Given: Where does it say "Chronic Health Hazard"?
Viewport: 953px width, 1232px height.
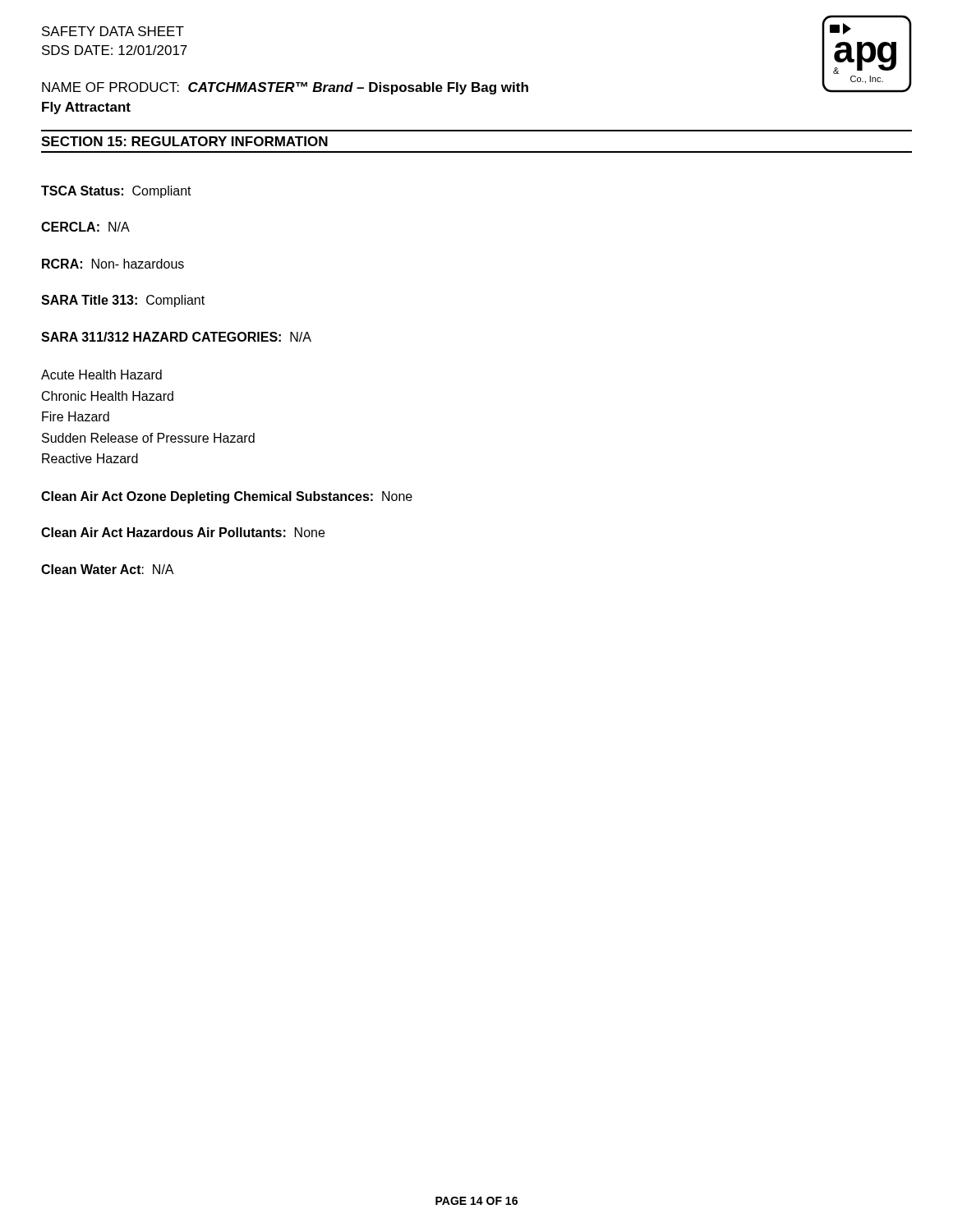Looking at the screenshot, I should click(x=108, y=396).
